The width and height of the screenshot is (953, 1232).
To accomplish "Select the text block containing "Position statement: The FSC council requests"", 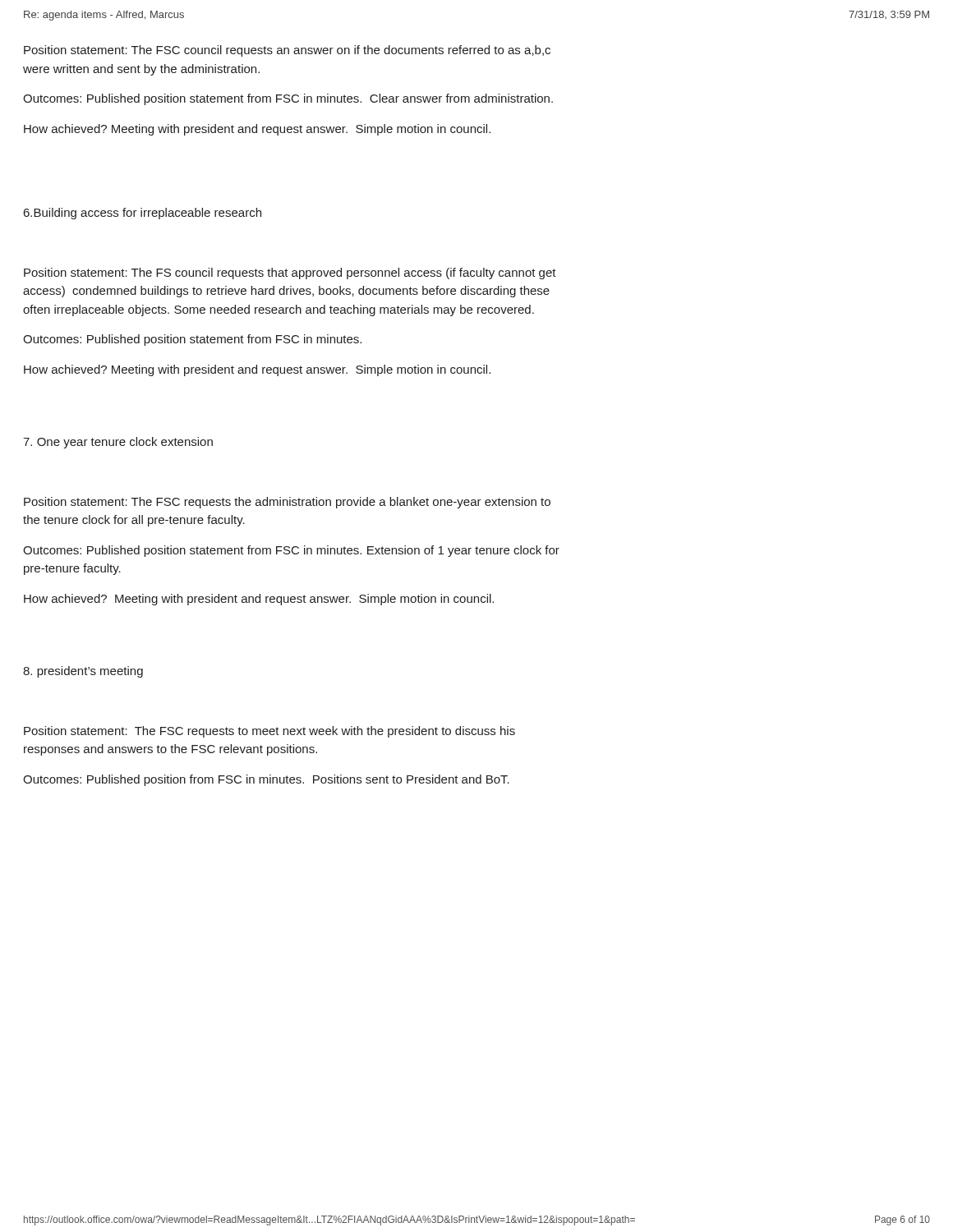I will [x=287, y=59].
